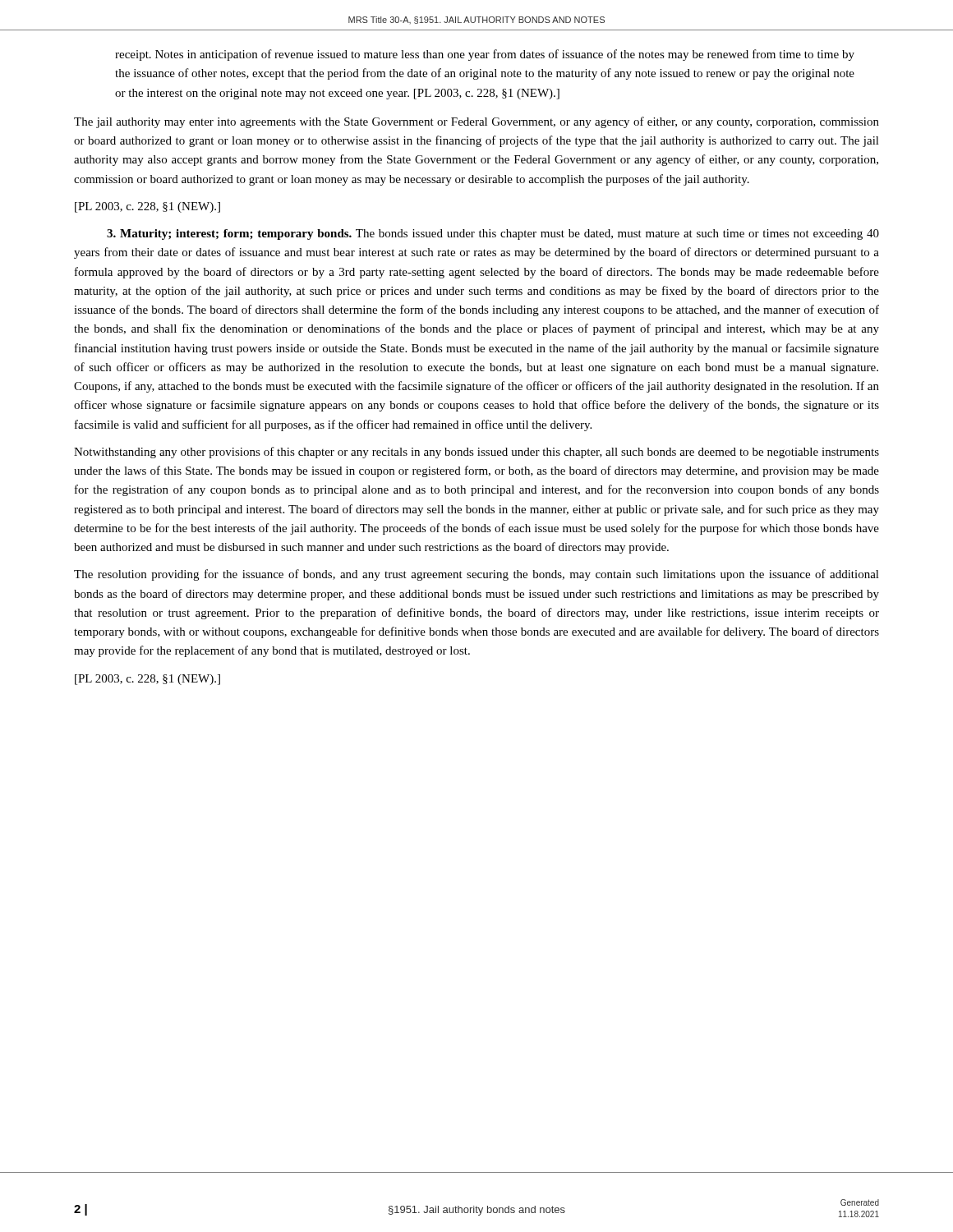Click on the region starting "Maturity; interest; form; temporary bonds."

[476, 329]
